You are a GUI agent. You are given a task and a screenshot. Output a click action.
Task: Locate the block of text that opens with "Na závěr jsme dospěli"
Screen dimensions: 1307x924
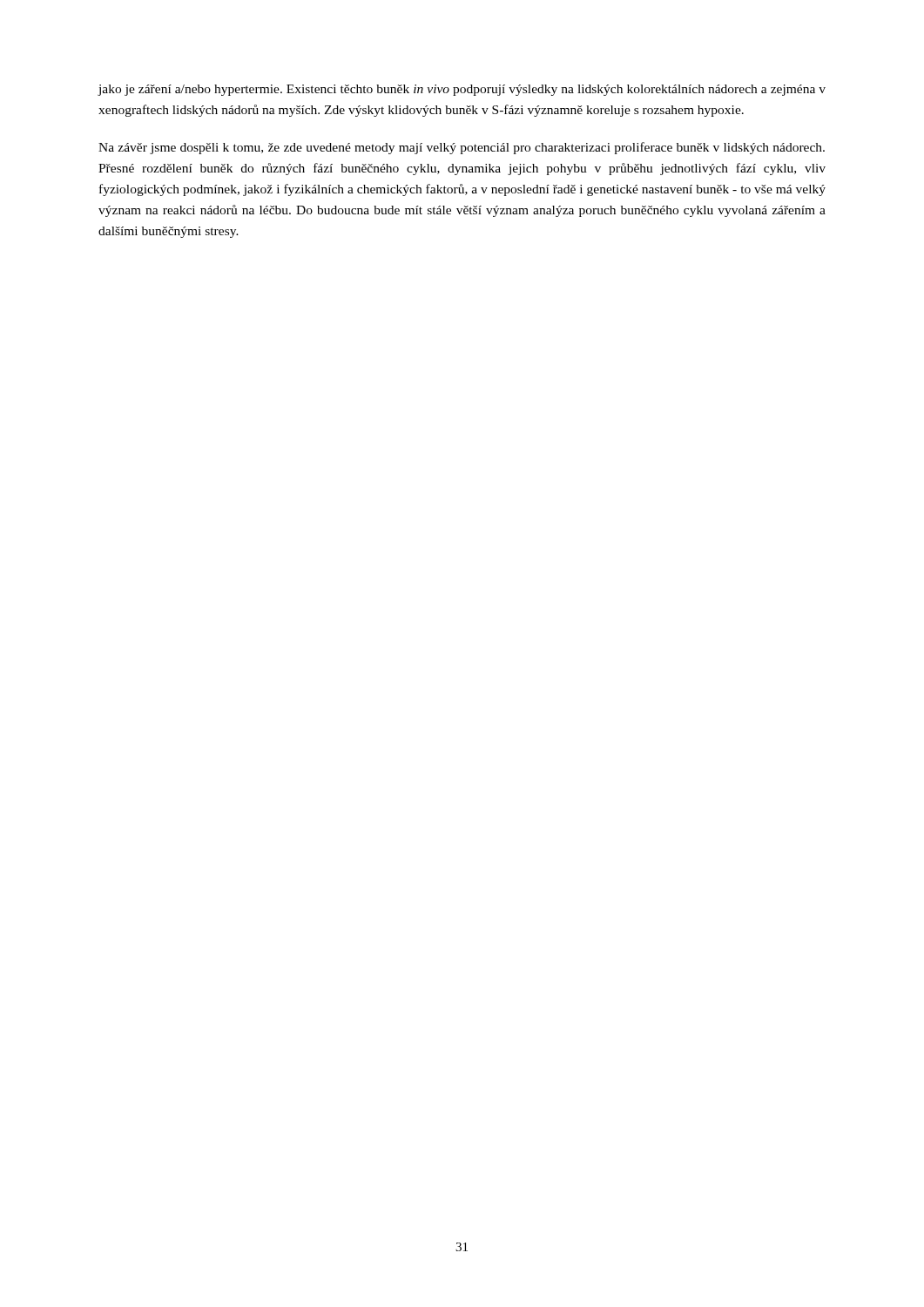tap(462, 188)
